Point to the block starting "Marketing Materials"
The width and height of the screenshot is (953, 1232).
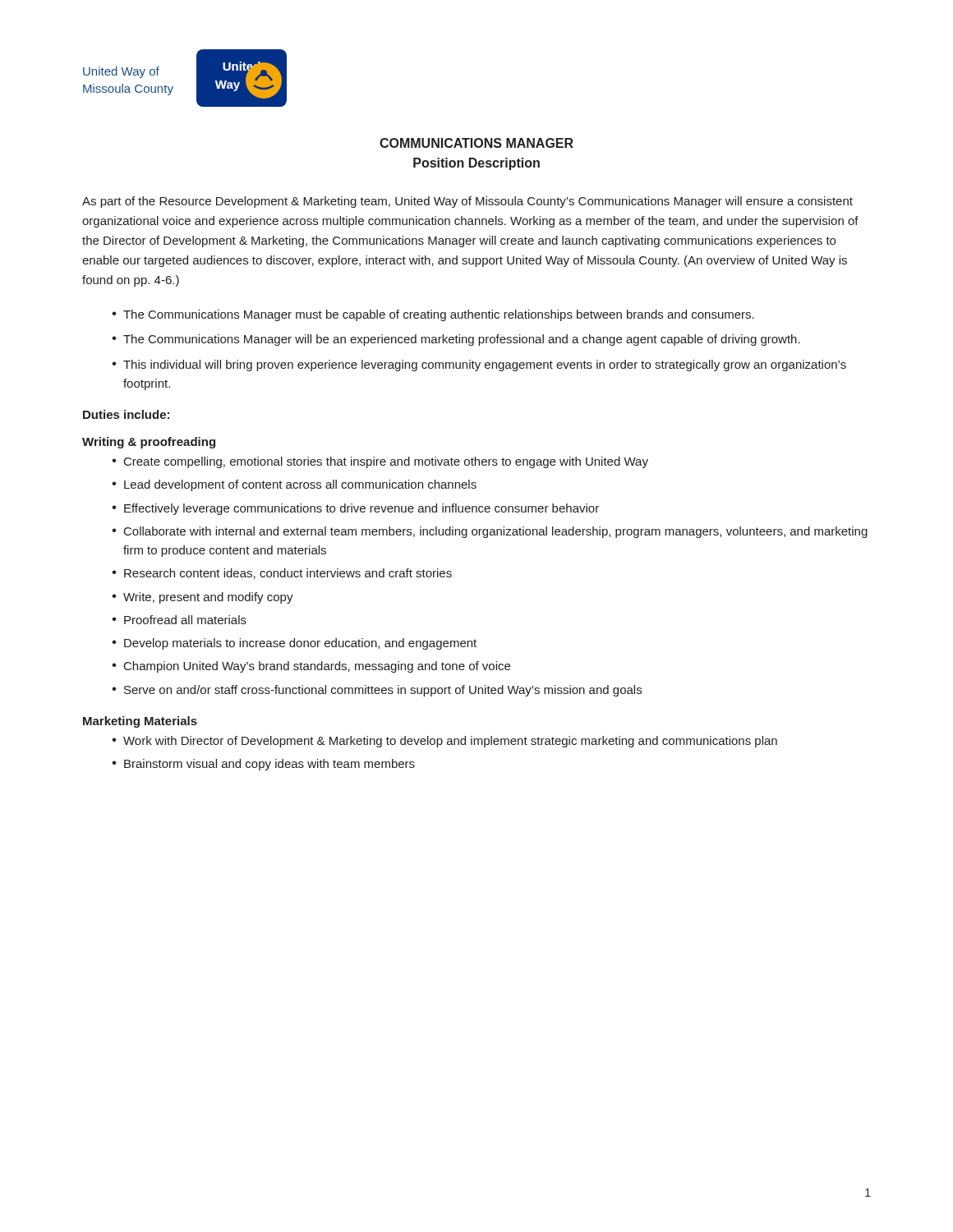coord(140,721)
